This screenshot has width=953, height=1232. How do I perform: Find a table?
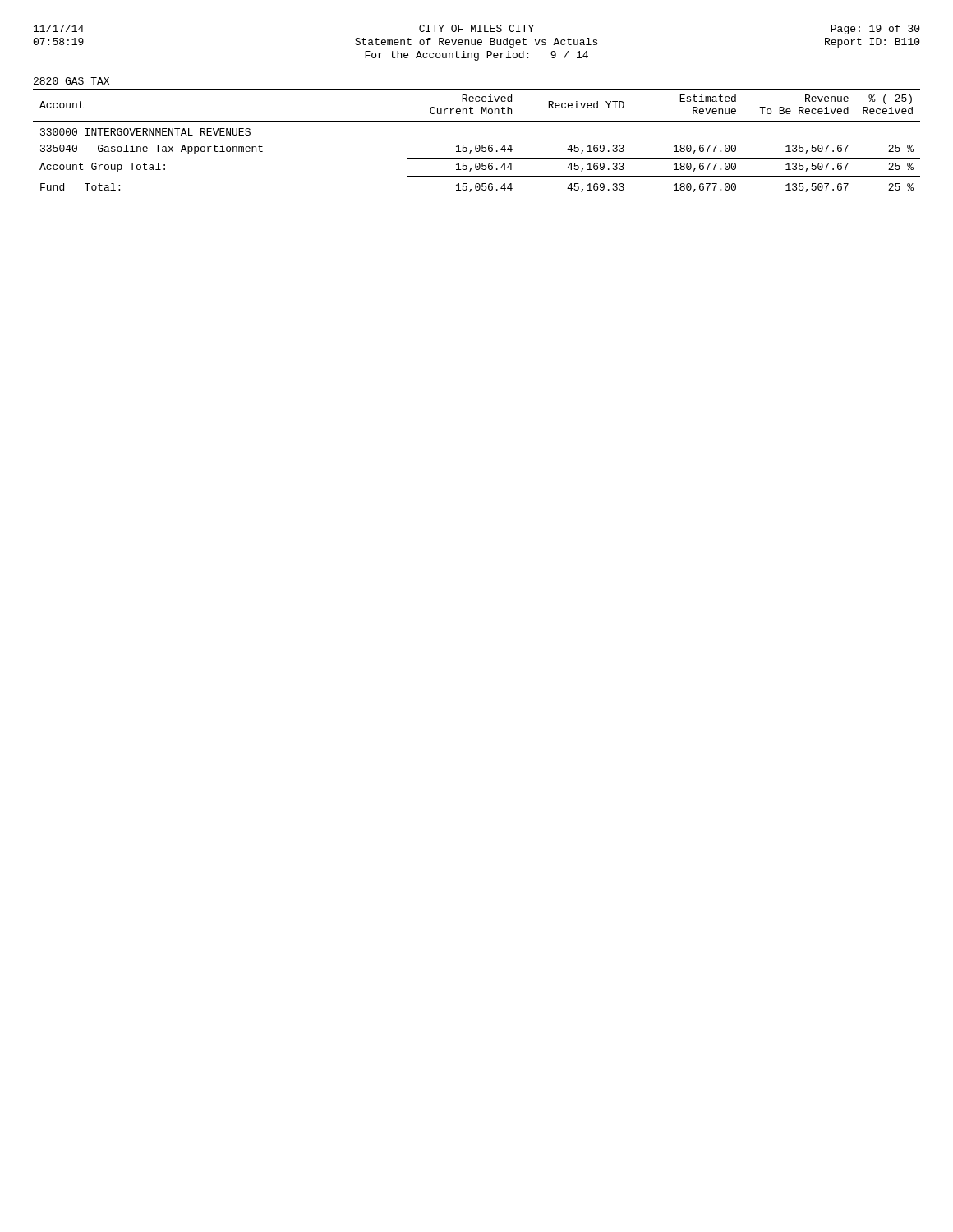pos(476,142)
